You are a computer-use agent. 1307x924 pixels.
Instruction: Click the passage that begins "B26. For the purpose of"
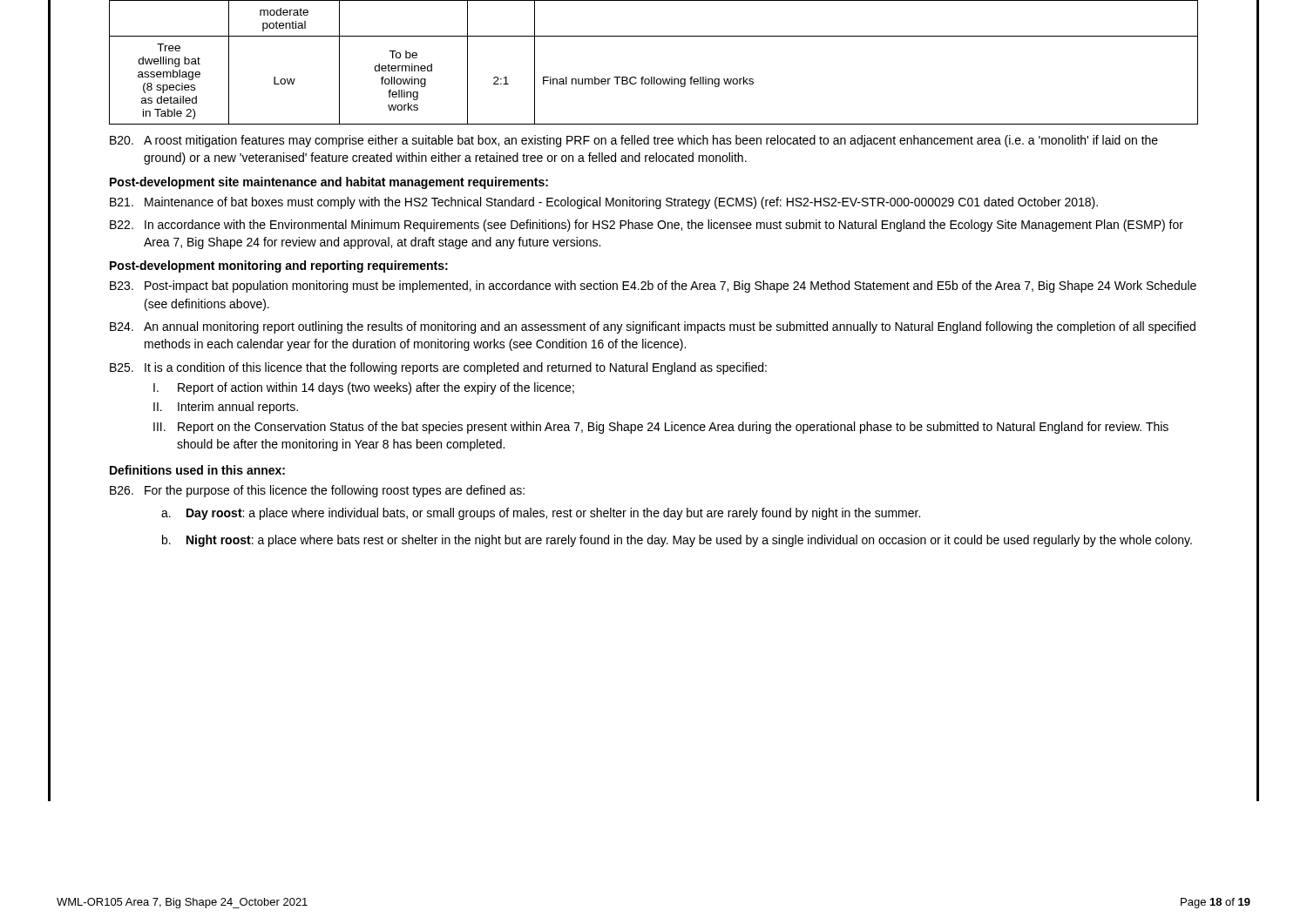pyautogui.click(x=317, y=491)
